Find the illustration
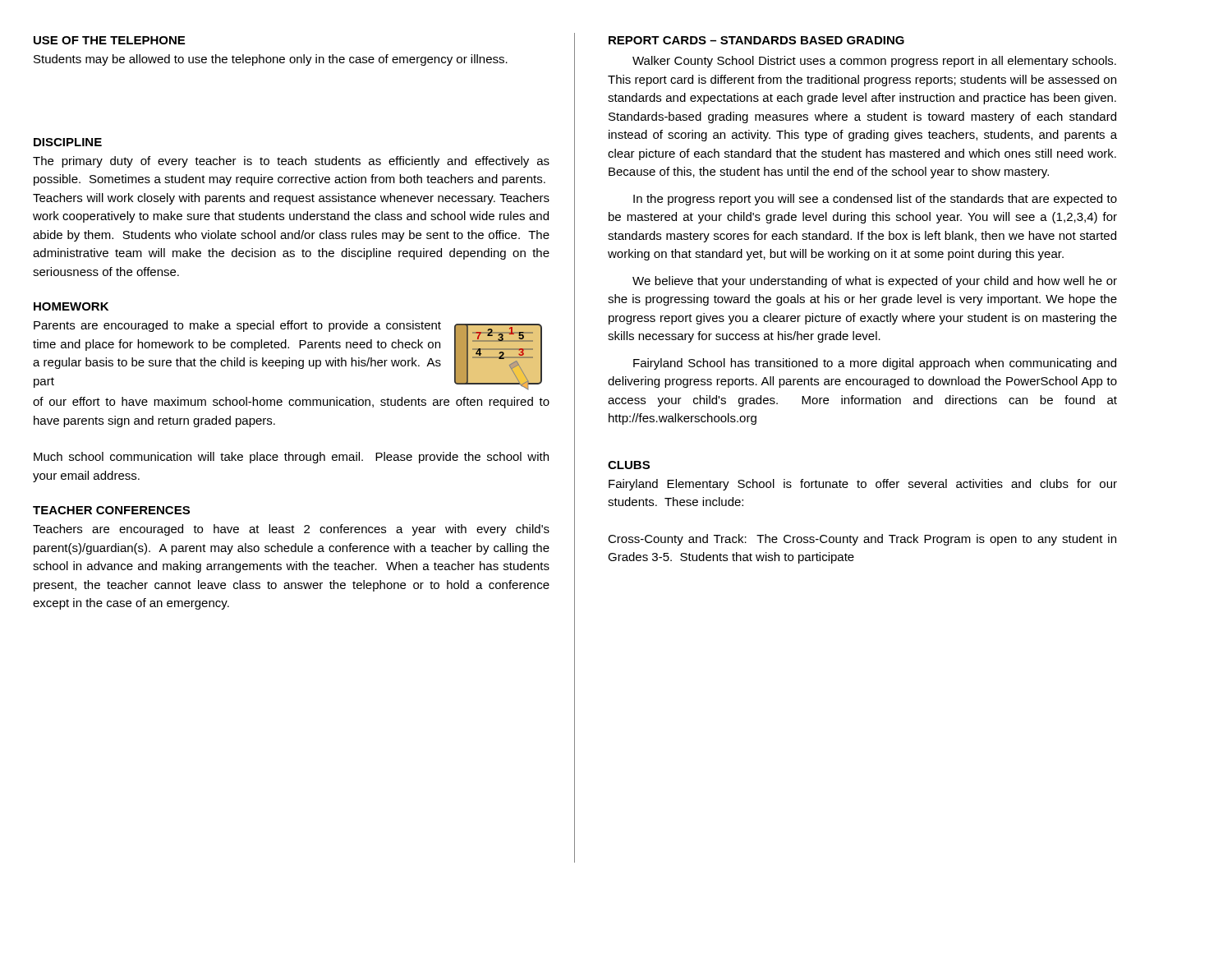The width and height of the screenshot is (1232, 953). (x=500, y=355)
